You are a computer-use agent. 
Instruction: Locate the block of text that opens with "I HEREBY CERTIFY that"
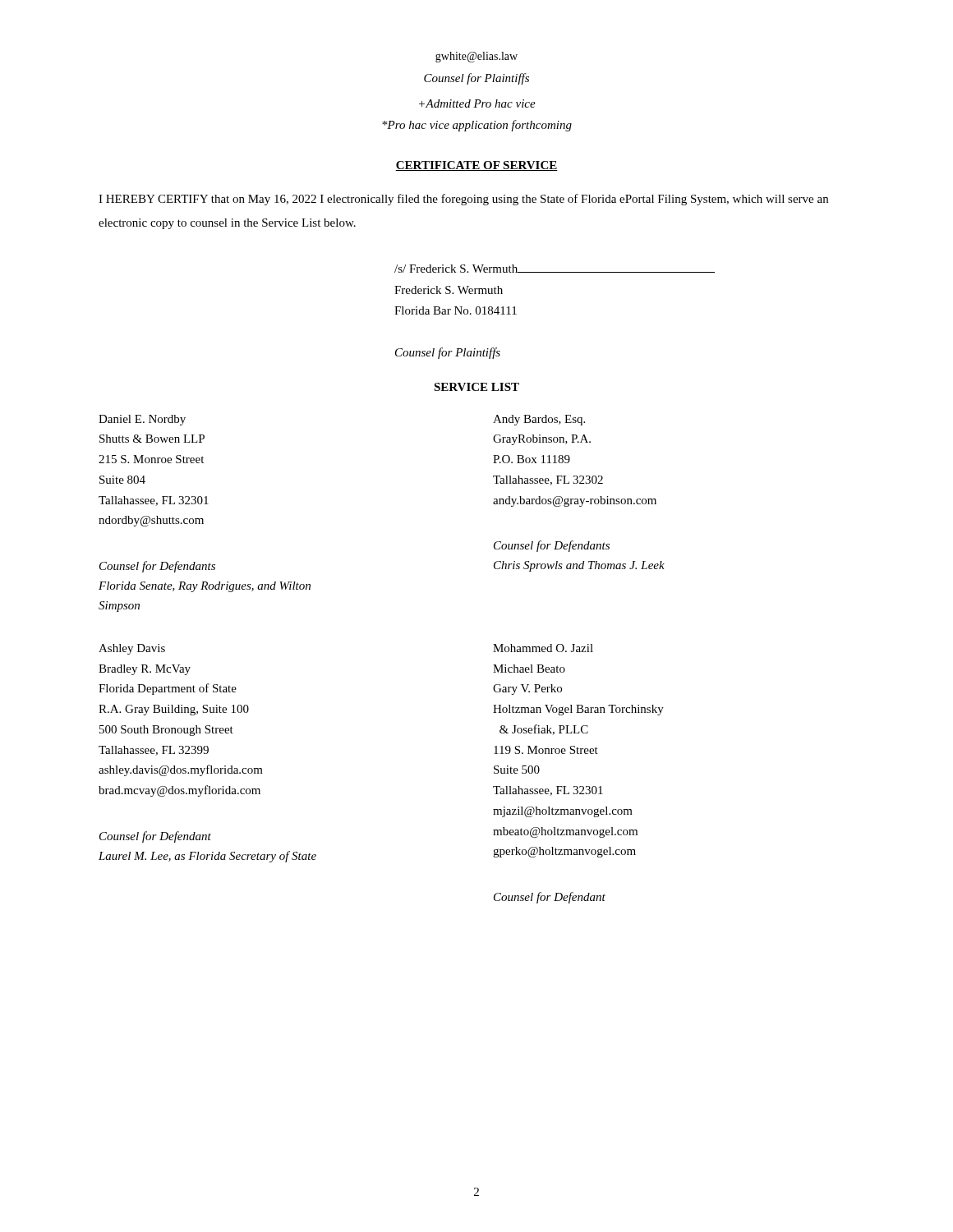tap(464, 210)
